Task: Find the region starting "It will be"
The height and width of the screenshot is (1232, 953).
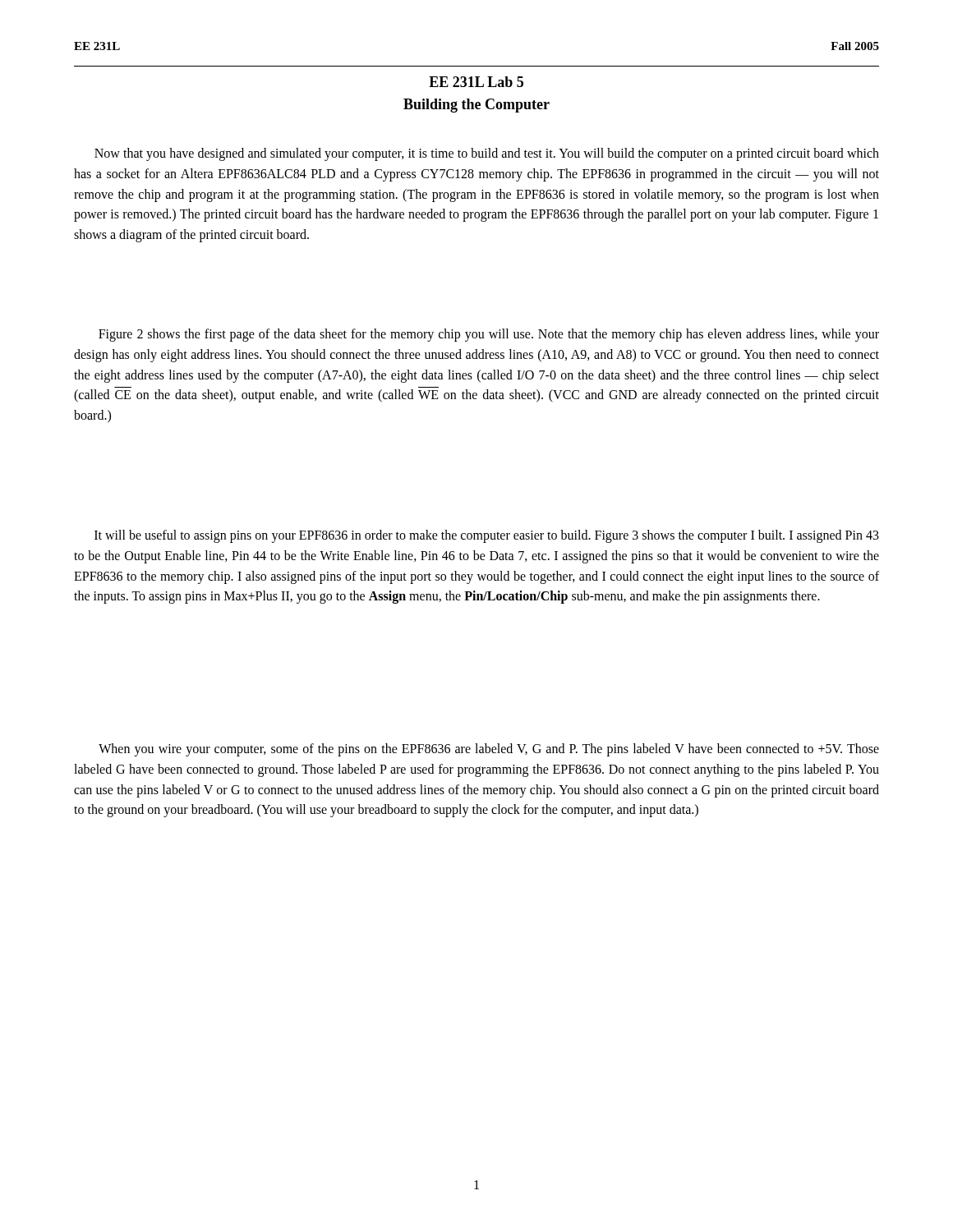Action: tap(476, 566)
